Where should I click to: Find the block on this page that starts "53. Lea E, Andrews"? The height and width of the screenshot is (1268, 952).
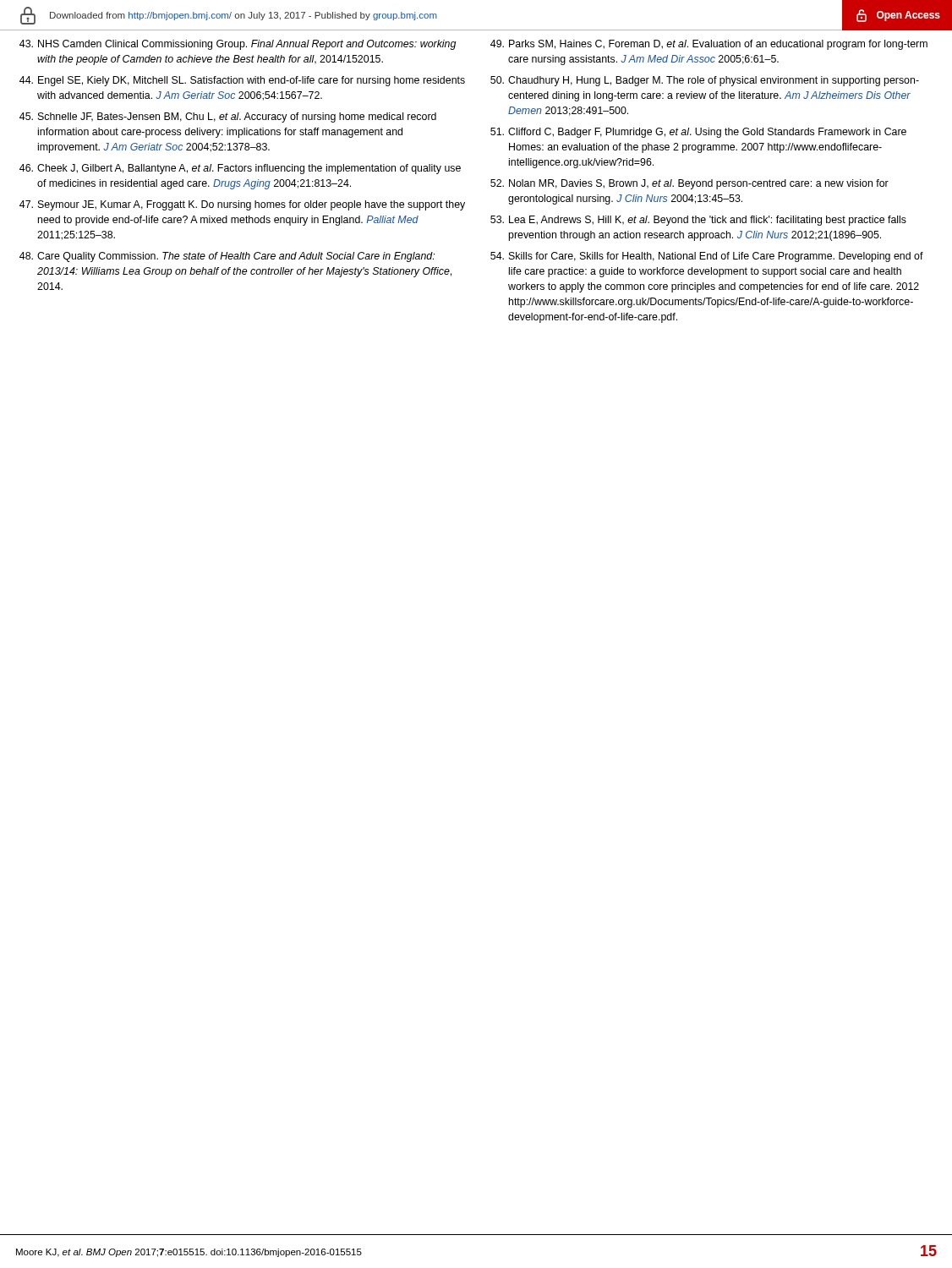click(x=711, y=228)
